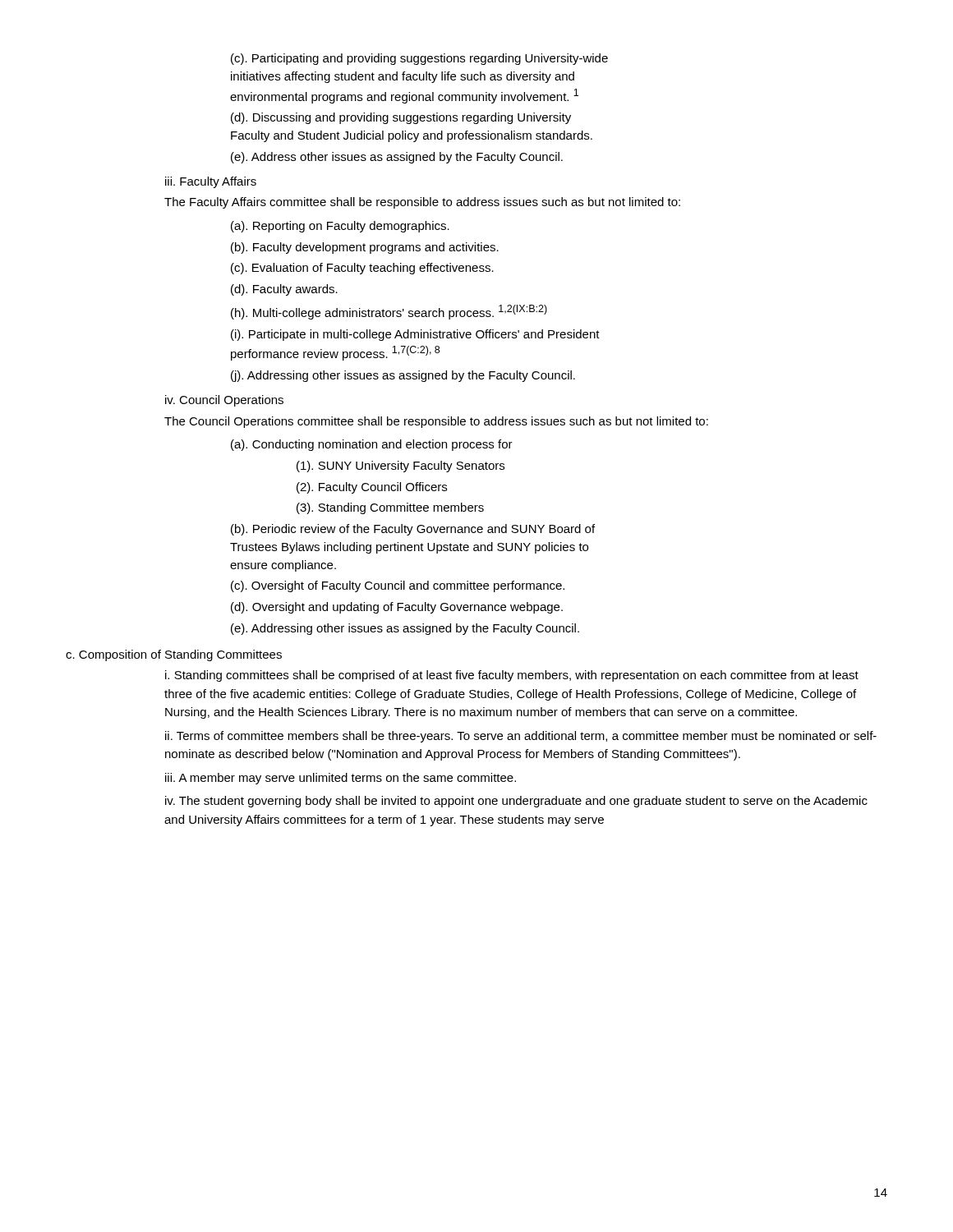Point to the text starting "i. Standing committees shall be comprised"
Viewport: 953px width, 1232px height.
(511, 693)
